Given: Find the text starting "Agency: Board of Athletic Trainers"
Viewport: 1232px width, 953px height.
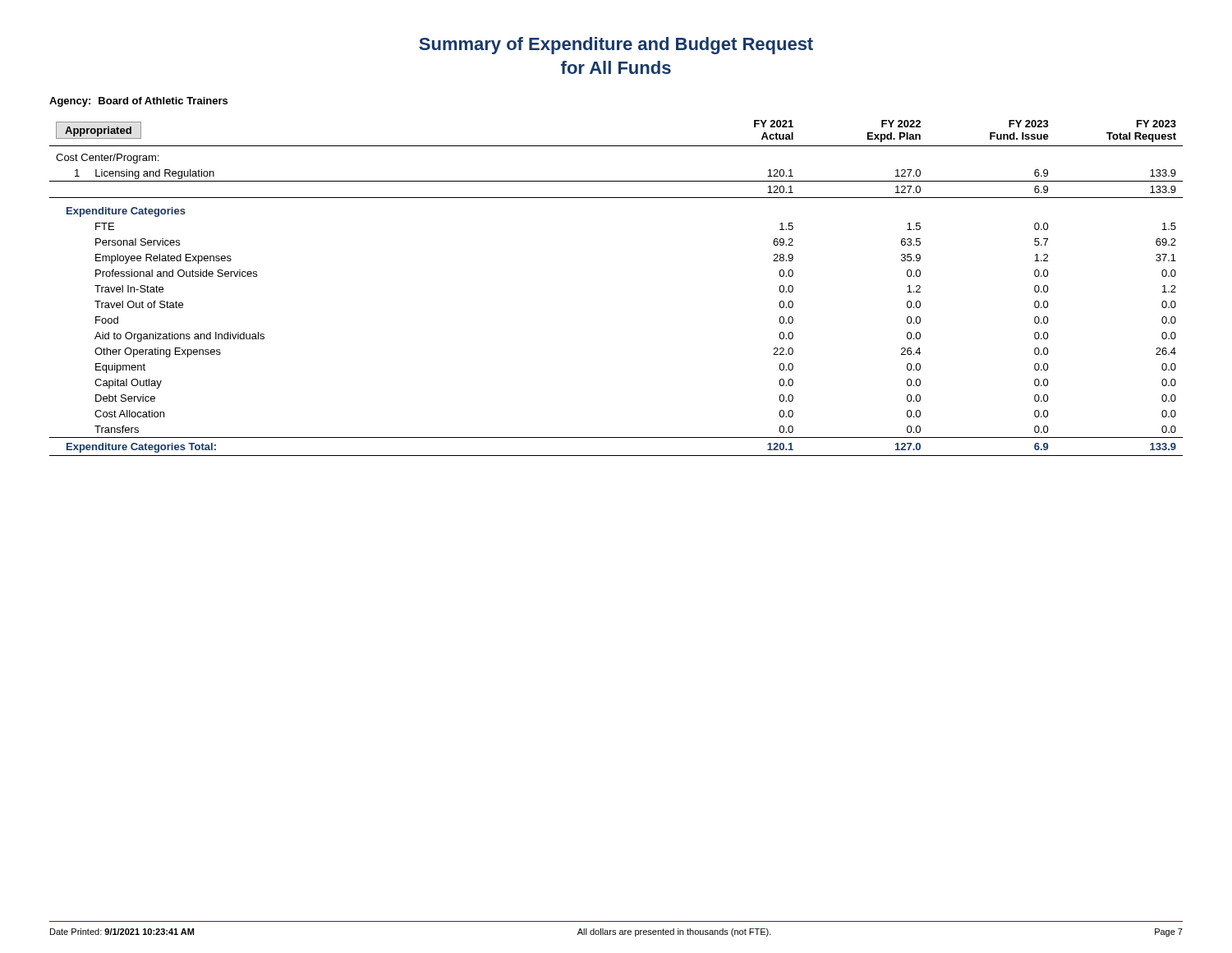Looking at the screenshot, I should 139,101.
